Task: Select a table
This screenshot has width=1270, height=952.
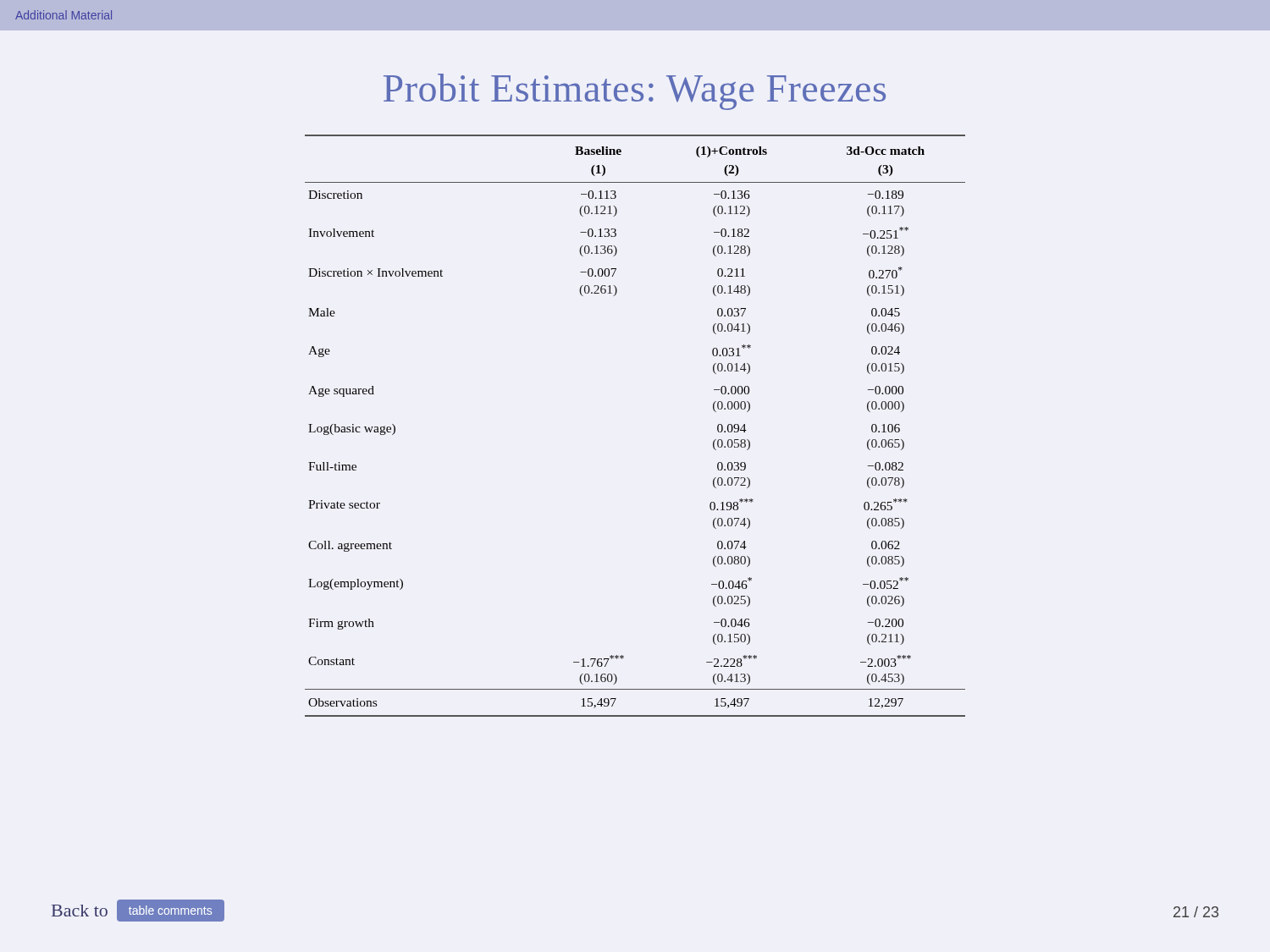Action: pos(635,426)
